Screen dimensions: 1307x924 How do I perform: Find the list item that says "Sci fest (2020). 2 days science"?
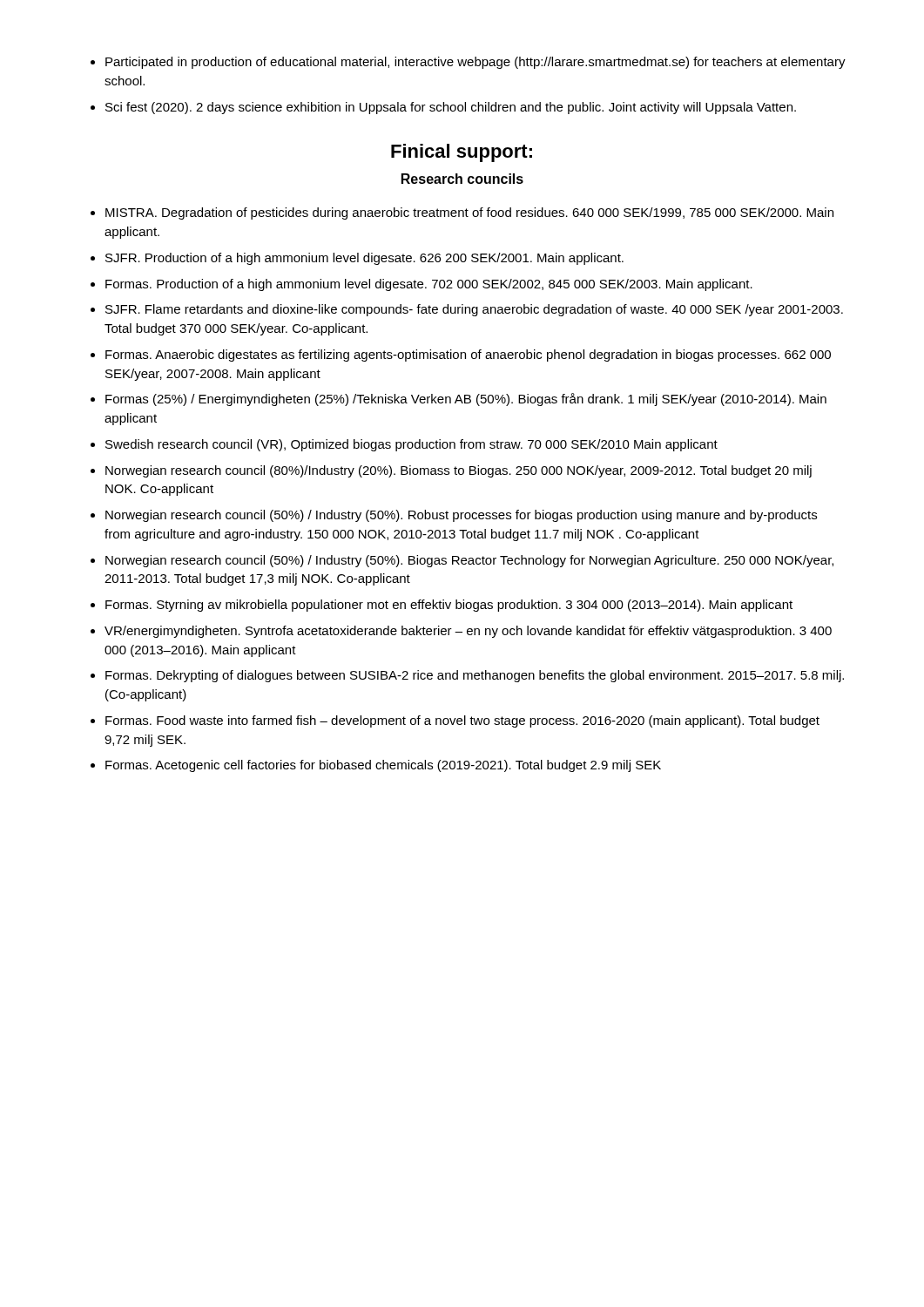[x=451, y=106]
